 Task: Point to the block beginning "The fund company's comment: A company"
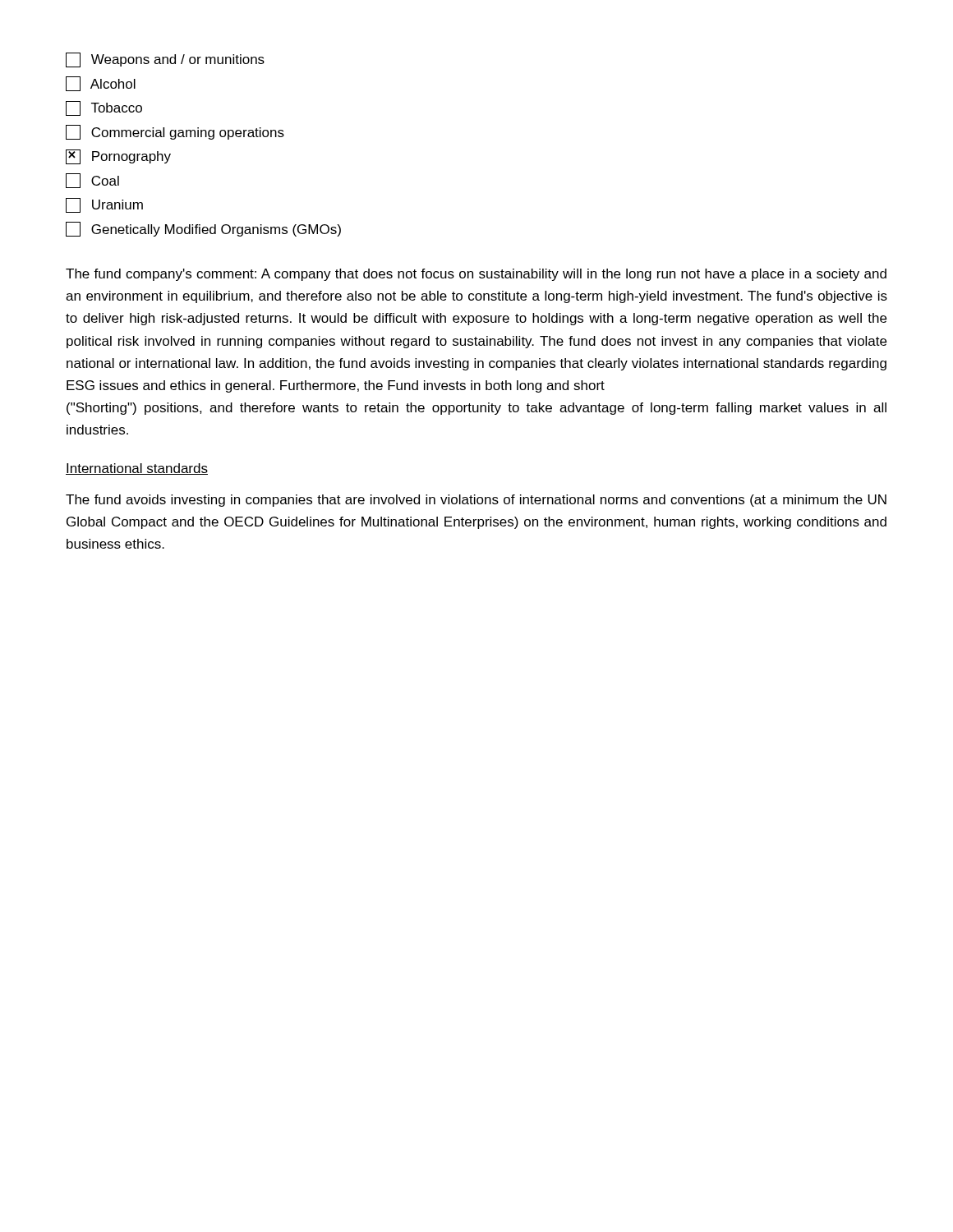coord(476,352)
